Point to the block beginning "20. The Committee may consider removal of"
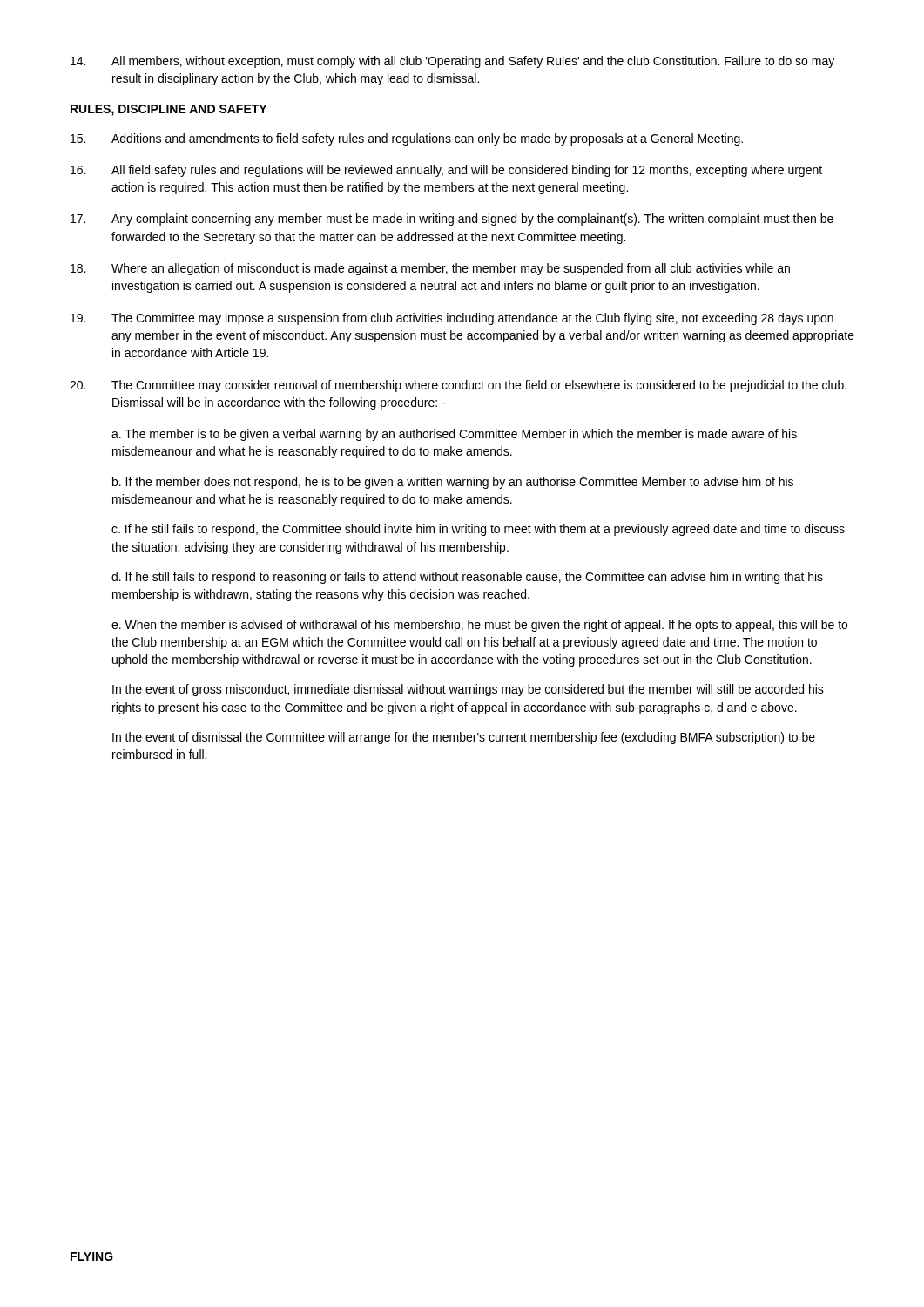 pos(462,394)
